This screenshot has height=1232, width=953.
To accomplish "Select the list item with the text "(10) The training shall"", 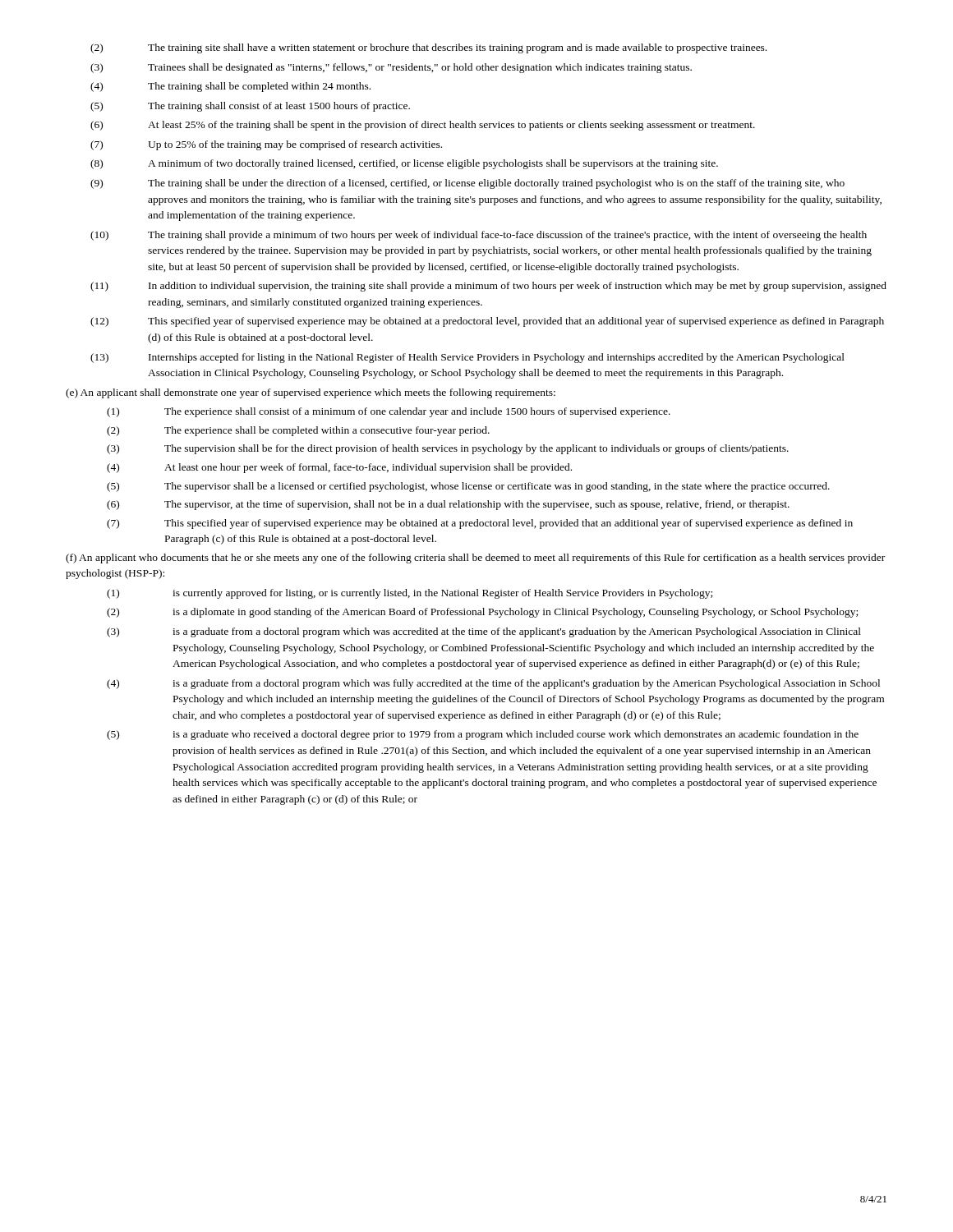I will click(x=476, y=251).
